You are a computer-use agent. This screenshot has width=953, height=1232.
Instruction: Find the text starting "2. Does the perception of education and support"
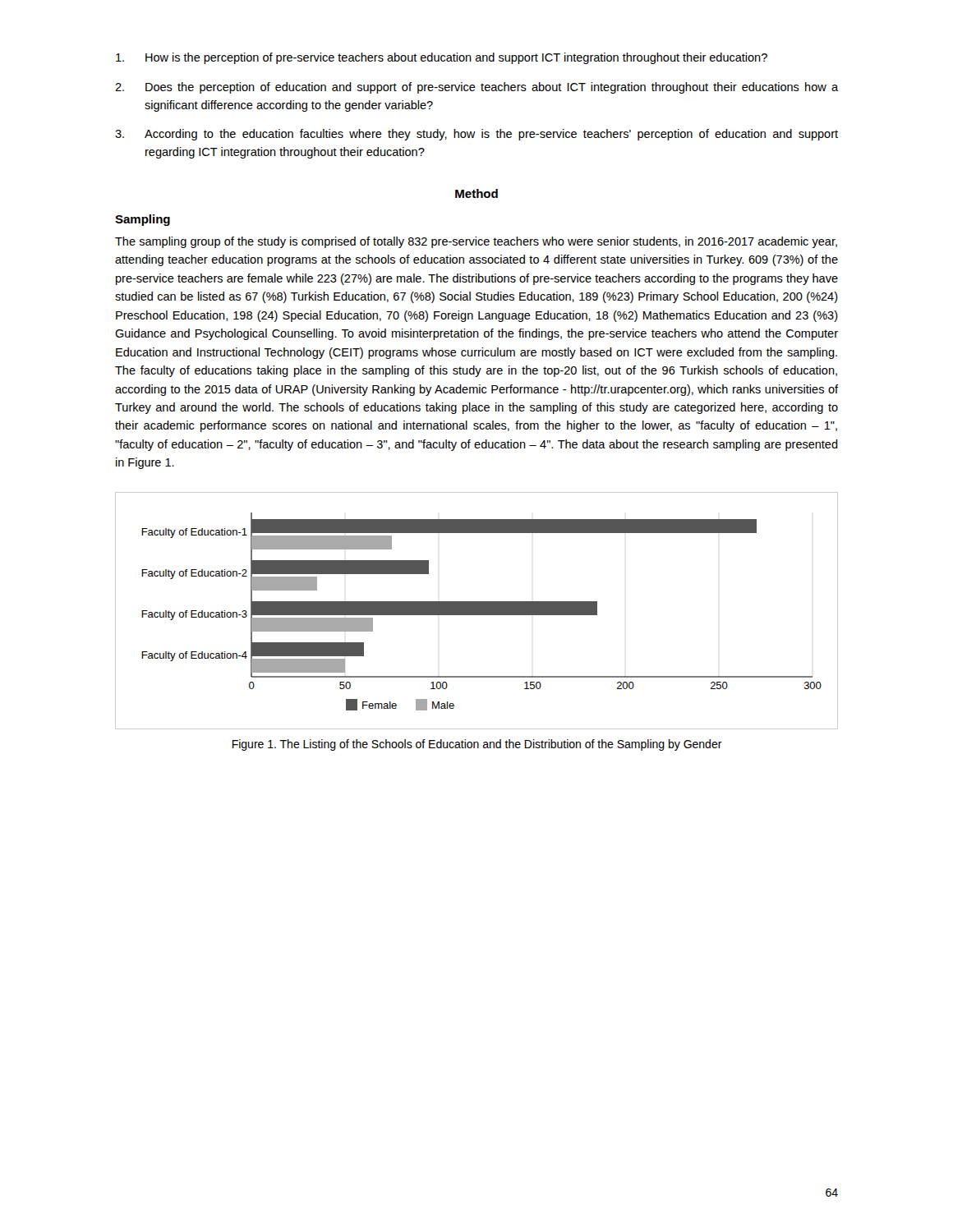point(476,96)
